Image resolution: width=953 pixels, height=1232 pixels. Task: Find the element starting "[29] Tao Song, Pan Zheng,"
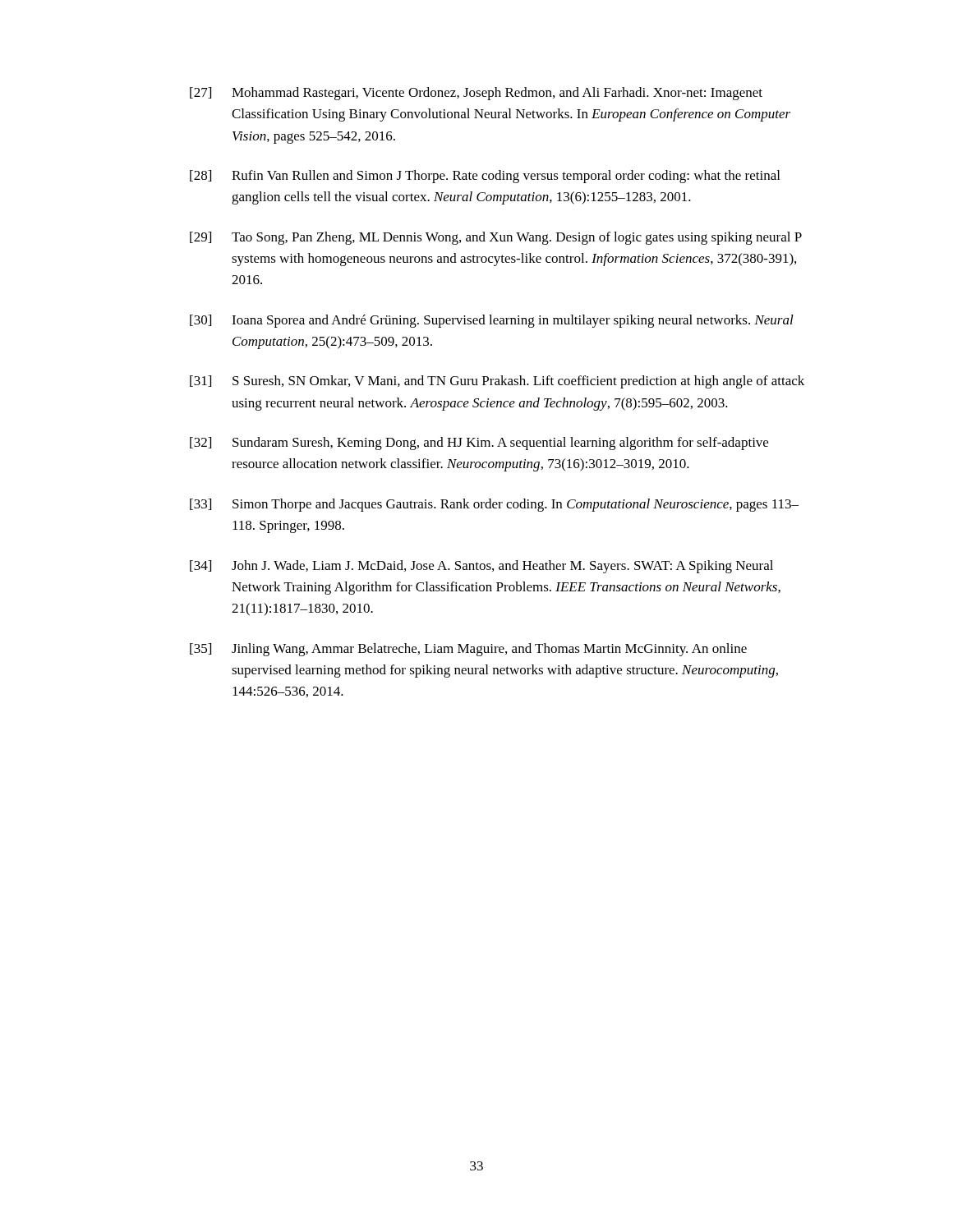pos(497,259)
